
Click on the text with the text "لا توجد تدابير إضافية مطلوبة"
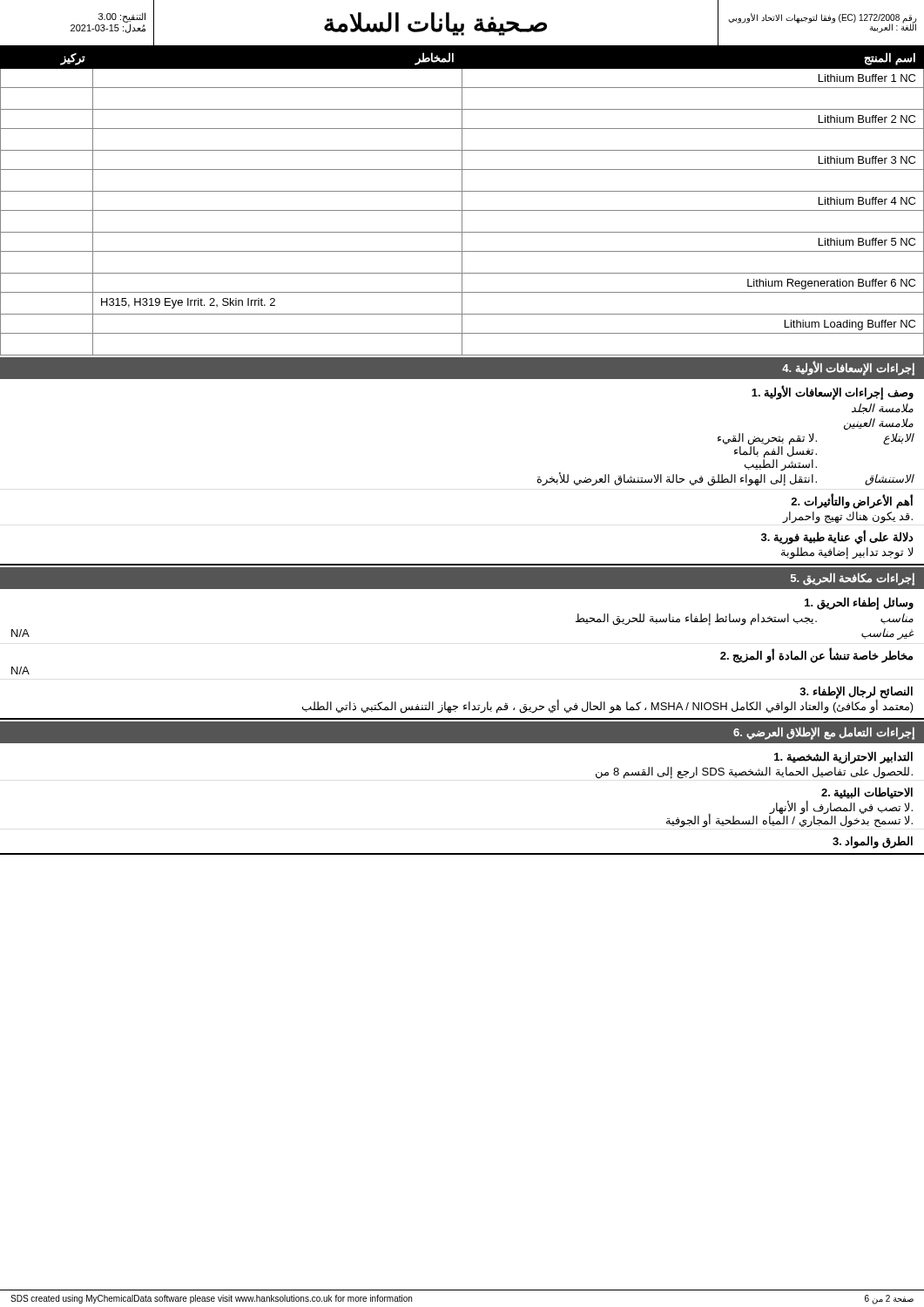pyautogui.click(x=847, y=552)
